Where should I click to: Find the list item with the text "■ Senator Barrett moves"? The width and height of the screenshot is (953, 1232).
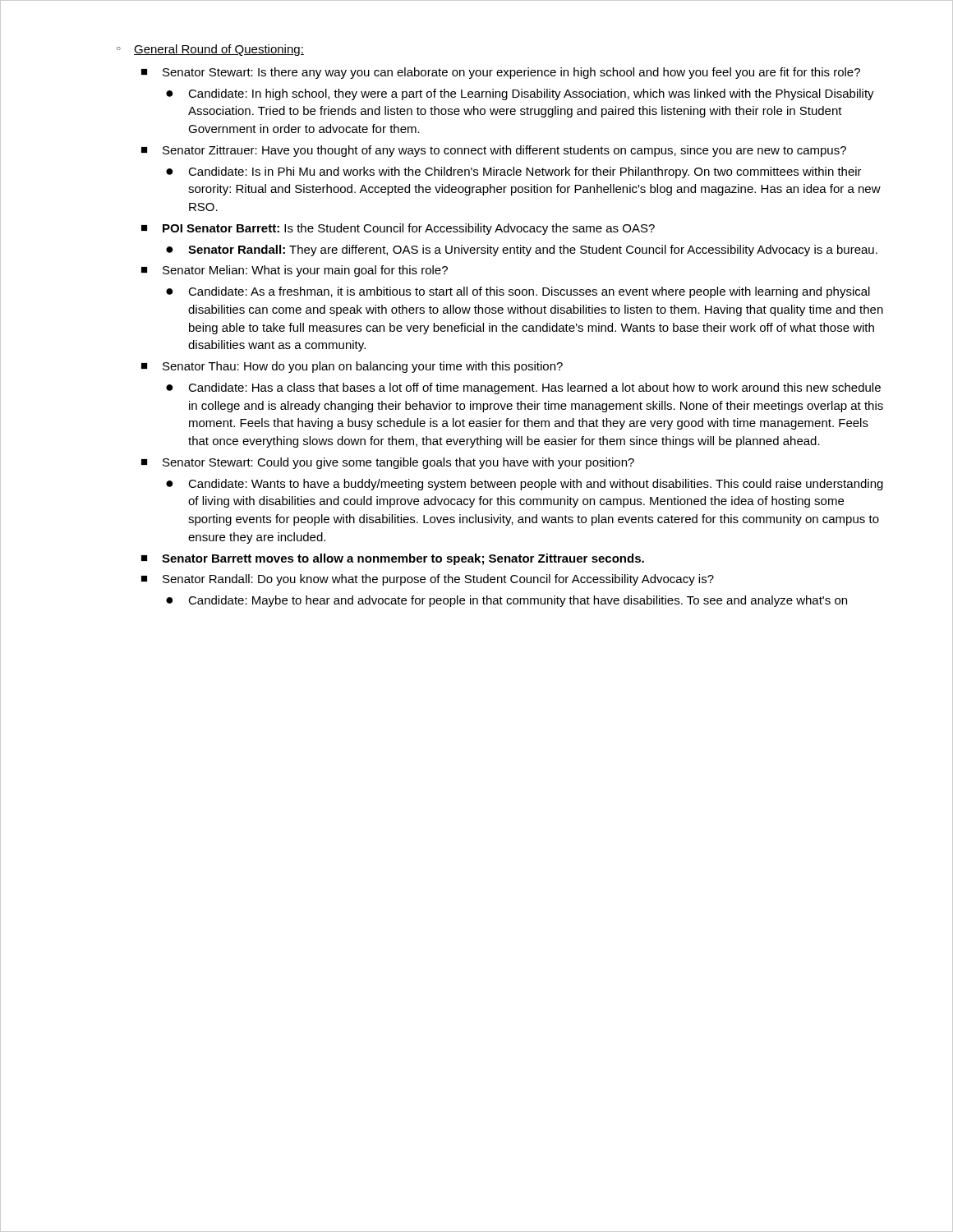coord(393,558)
